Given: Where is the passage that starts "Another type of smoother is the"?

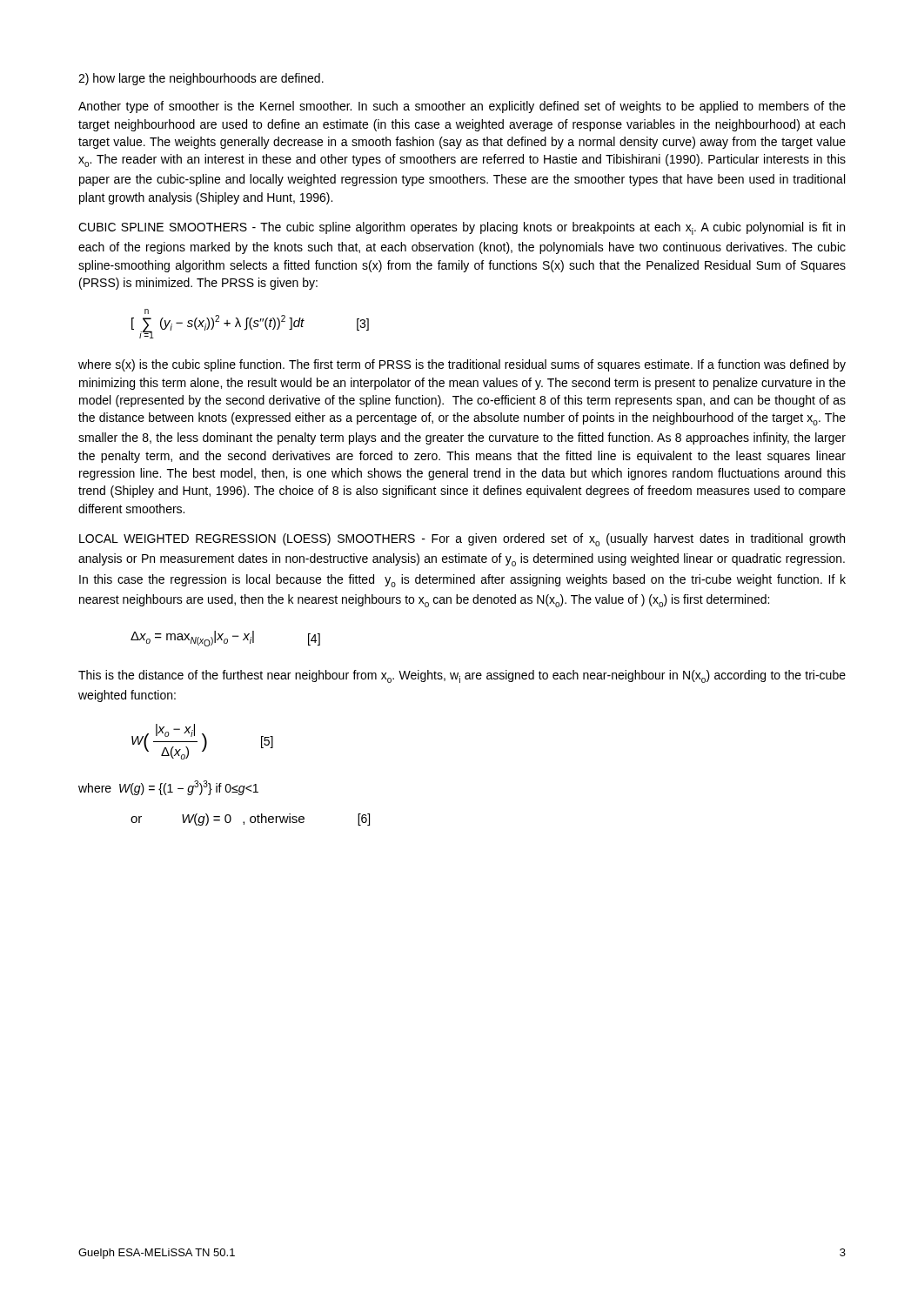Looking at the screenshot, I should tap(462, 152).
